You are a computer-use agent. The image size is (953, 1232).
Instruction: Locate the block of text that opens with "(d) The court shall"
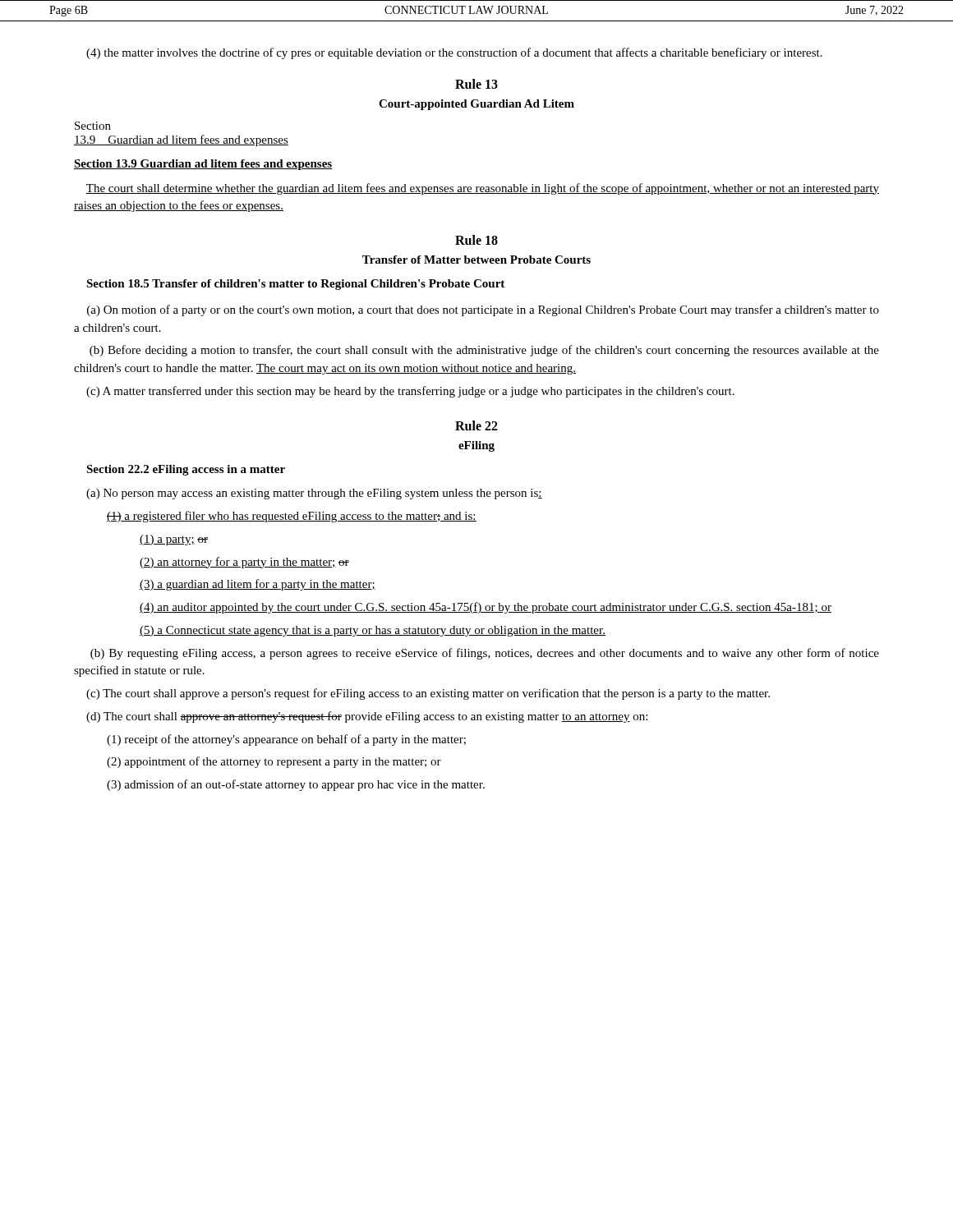(x=476, y=717)
